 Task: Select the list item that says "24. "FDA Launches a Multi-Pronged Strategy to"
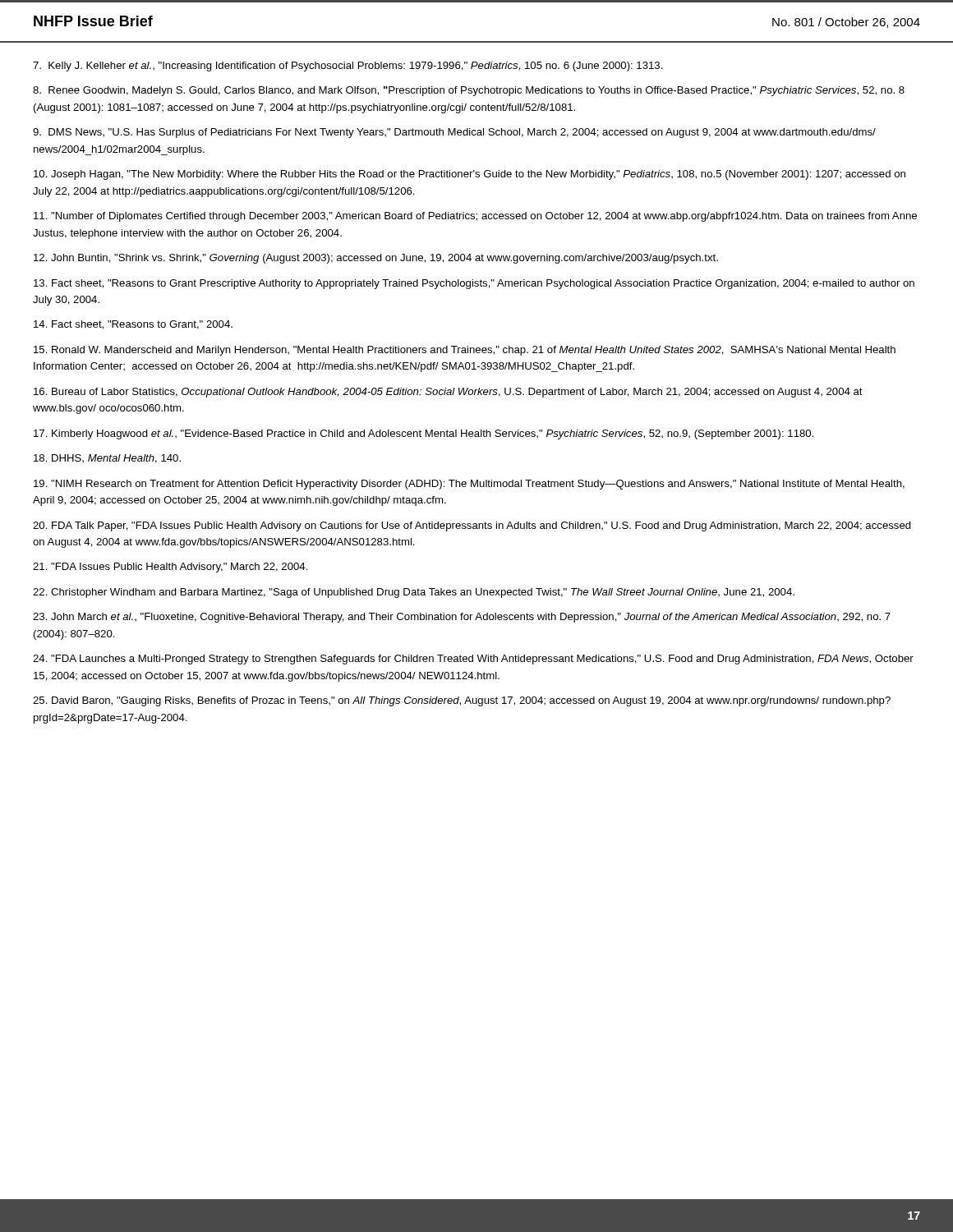point(473,667)
